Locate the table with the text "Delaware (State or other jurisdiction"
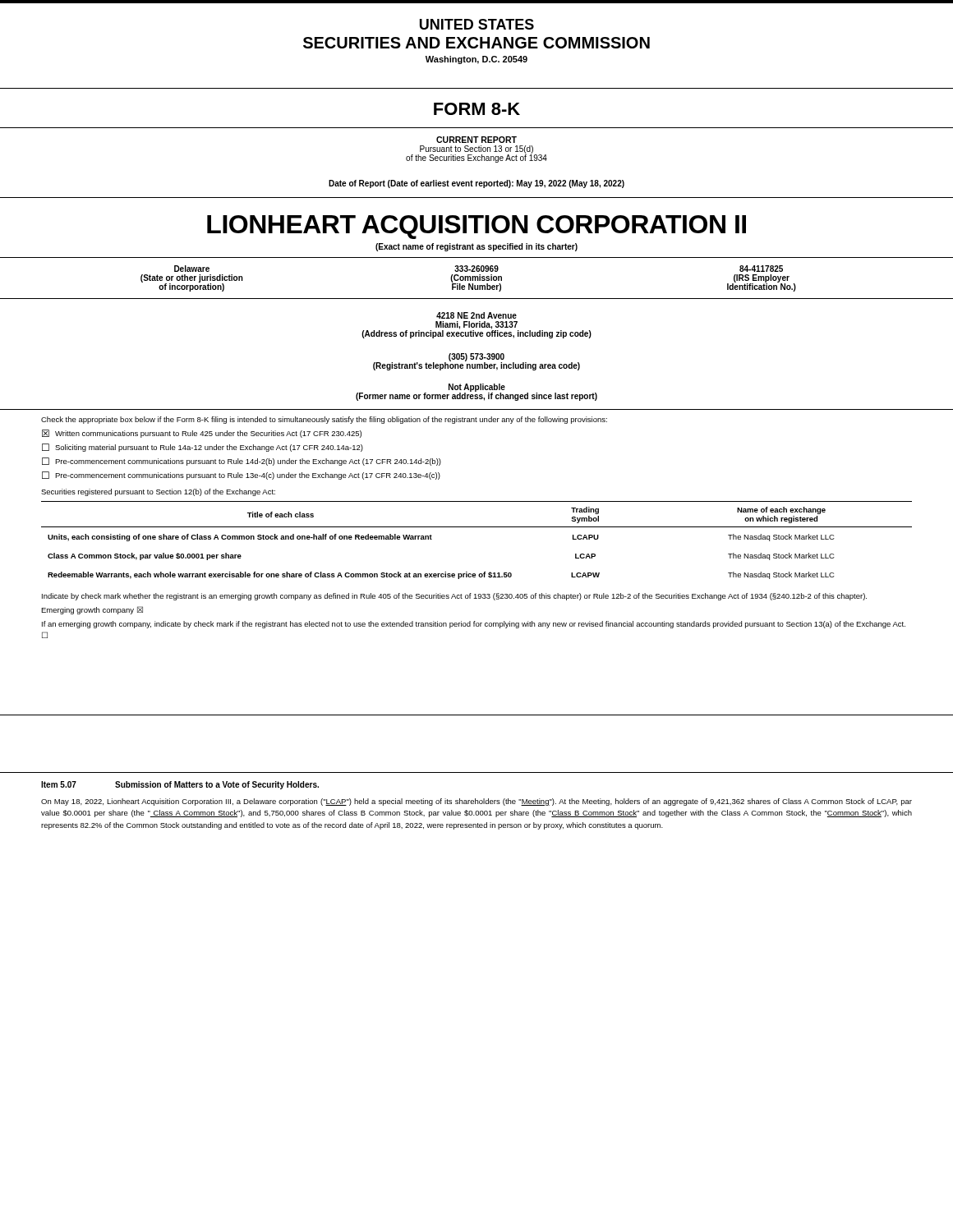Viewport: 953px width, 1232px height. point(476,278)
